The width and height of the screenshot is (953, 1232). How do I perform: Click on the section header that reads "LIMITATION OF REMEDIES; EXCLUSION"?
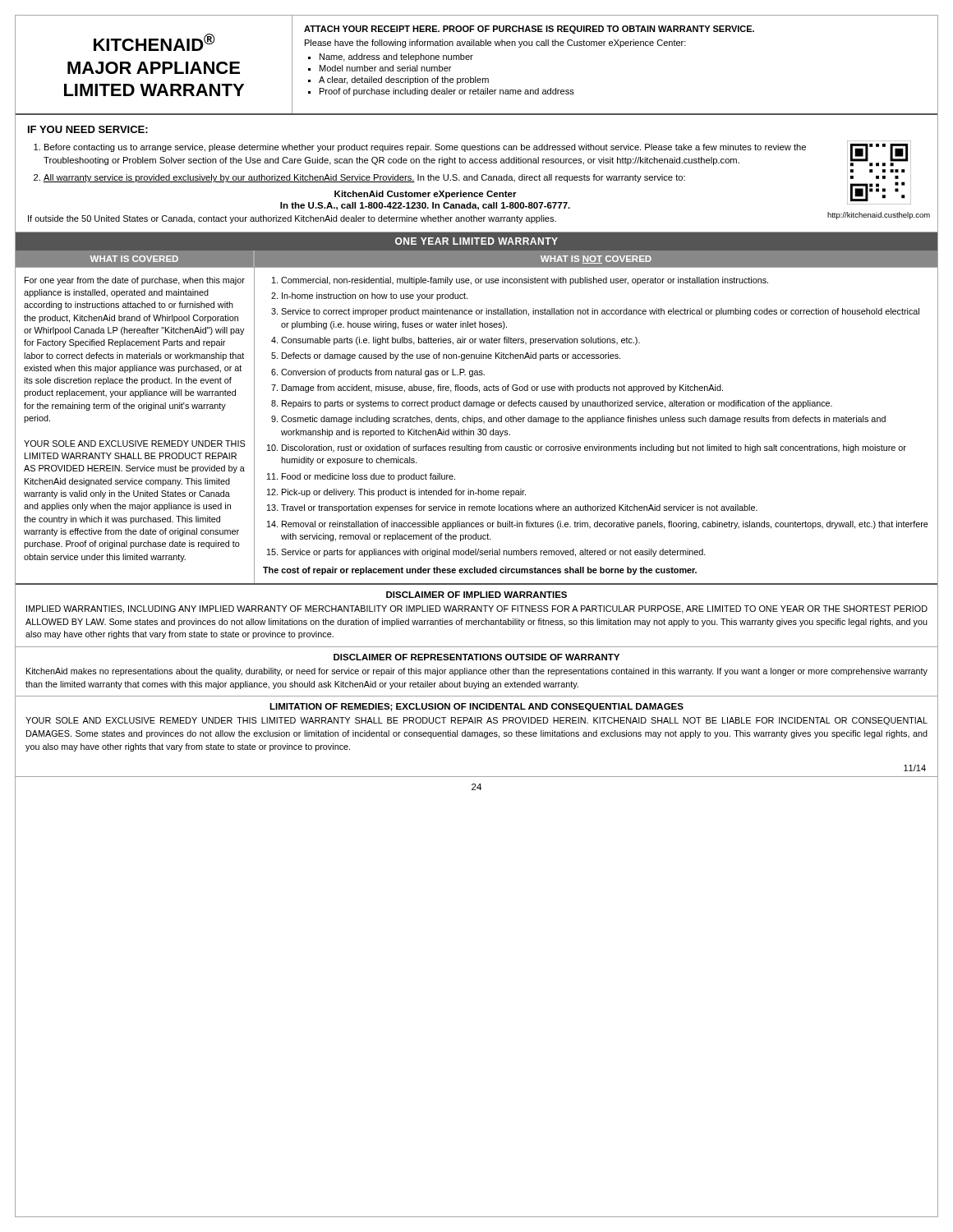(476, 707)
